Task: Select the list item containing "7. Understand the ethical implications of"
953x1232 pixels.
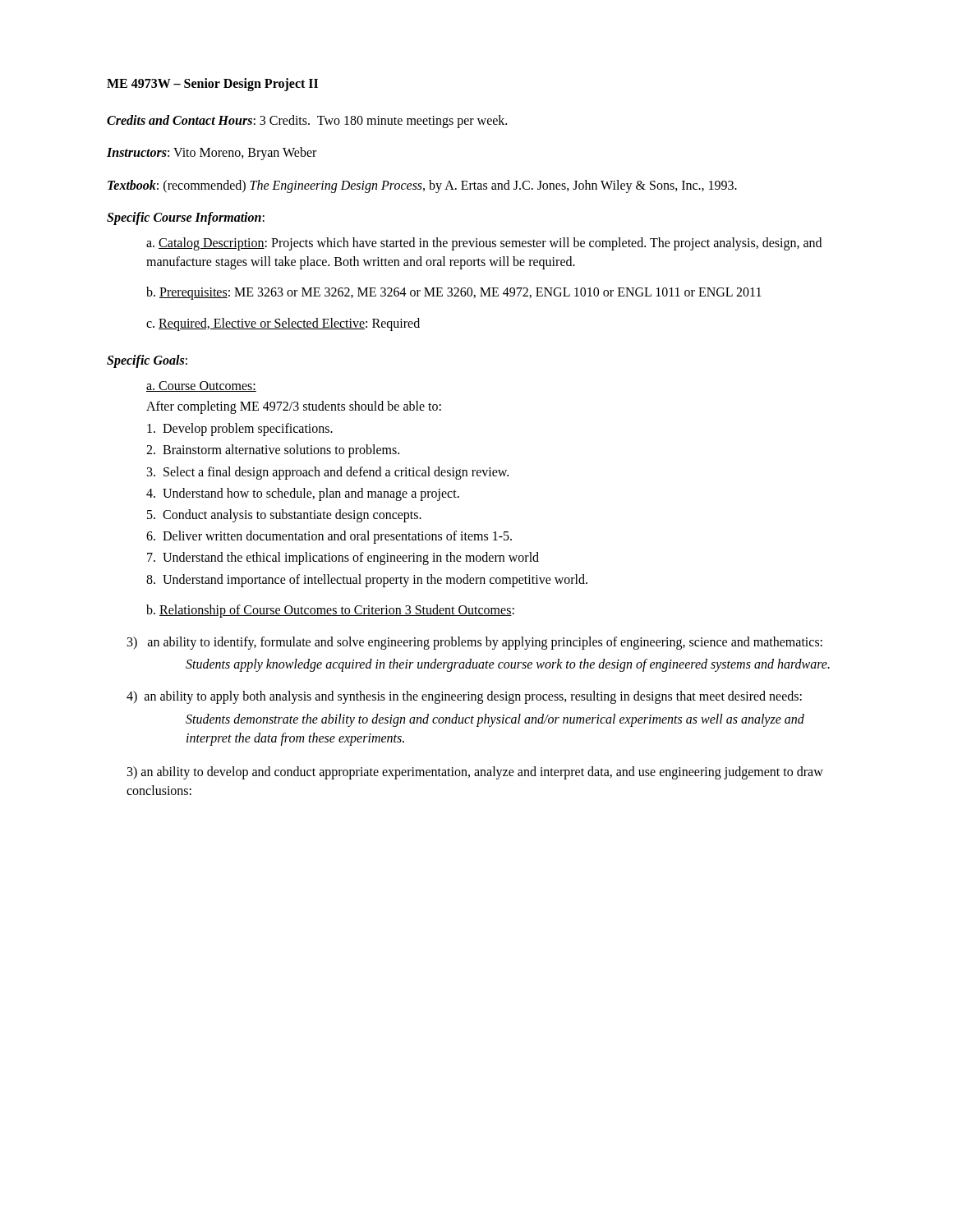Action: coord(496,558)
